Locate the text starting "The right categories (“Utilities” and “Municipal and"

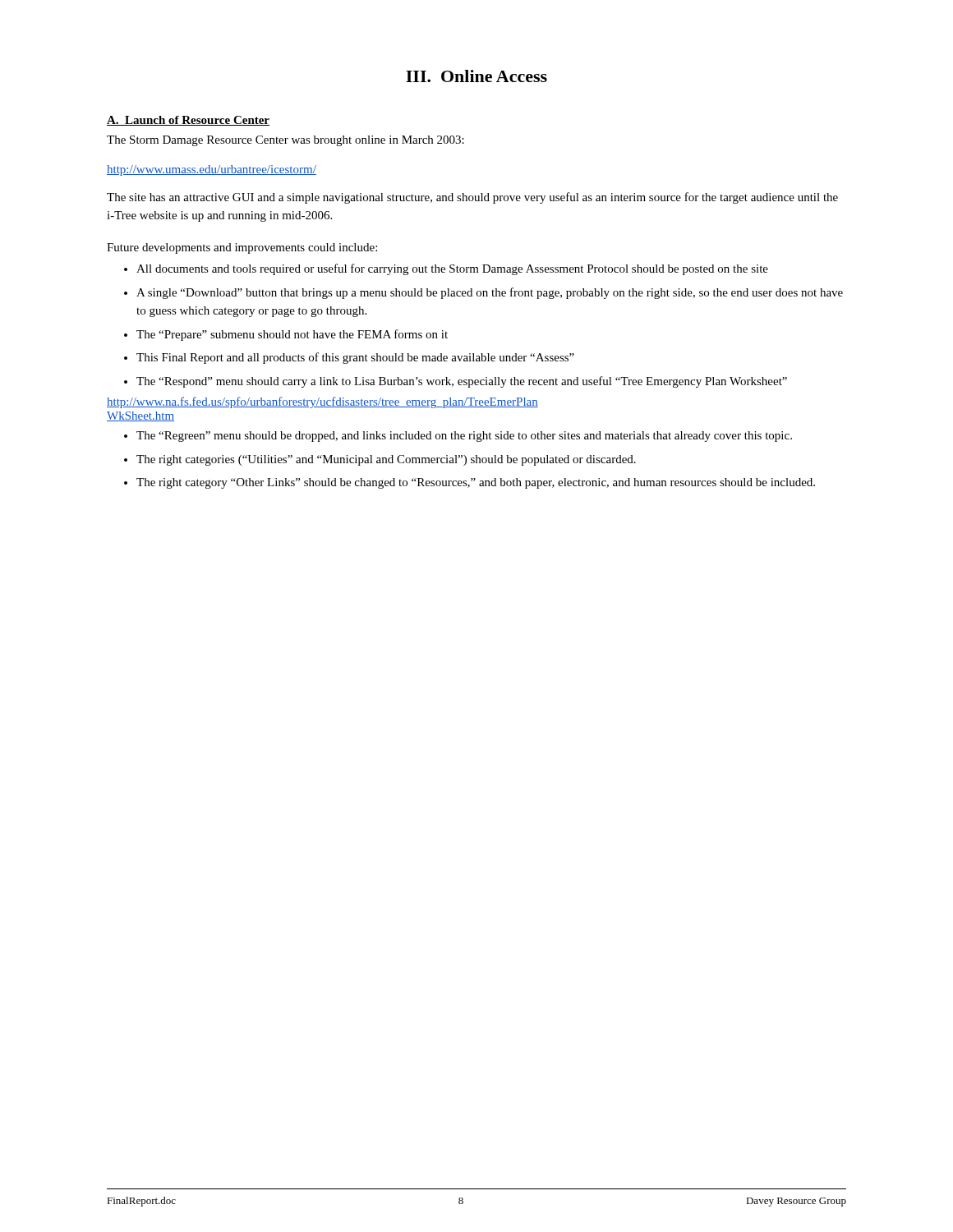click(386, 459)
